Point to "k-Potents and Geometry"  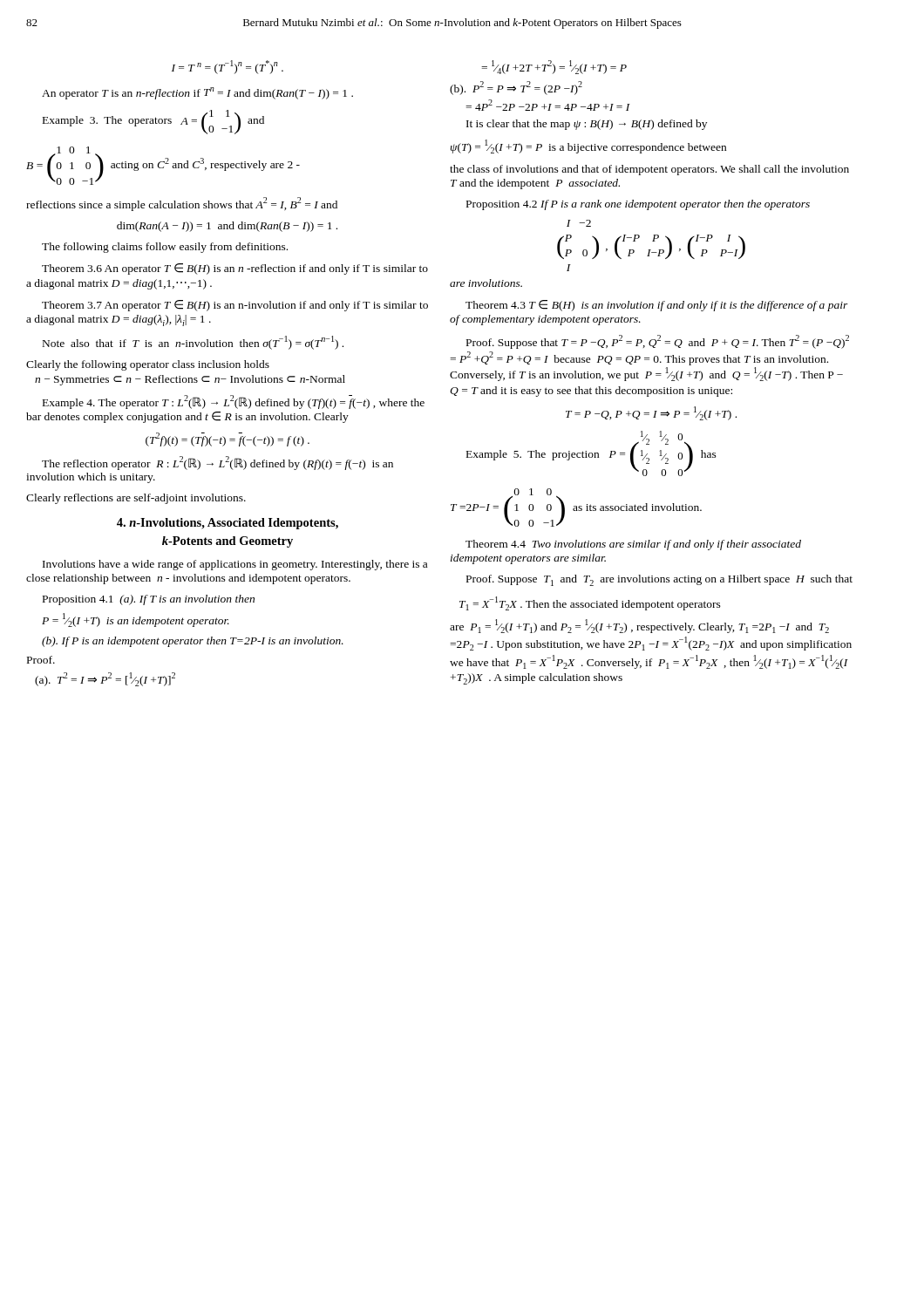coord(228,541)
